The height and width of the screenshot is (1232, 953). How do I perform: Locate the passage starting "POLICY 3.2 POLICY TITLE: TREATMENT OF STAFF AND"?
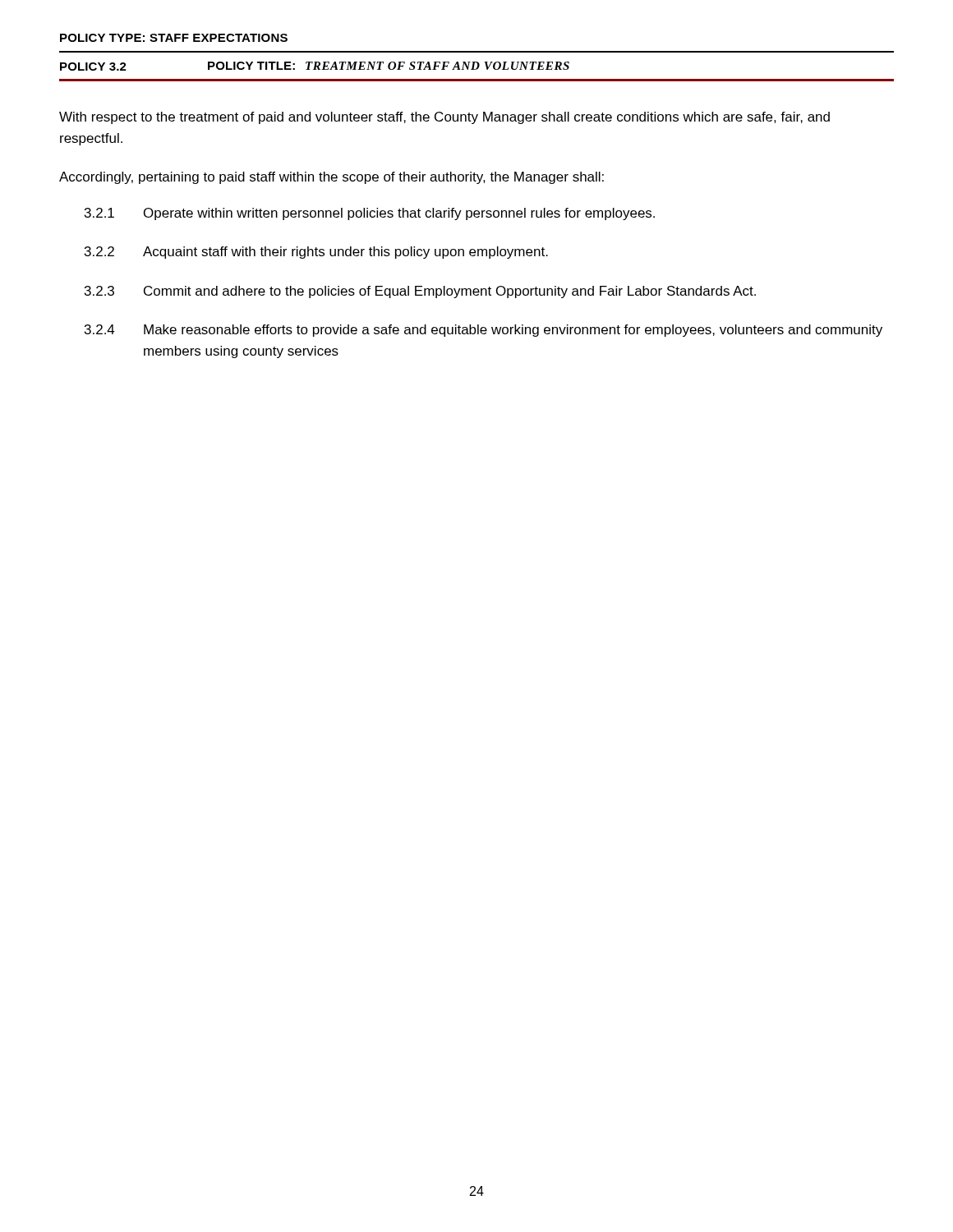pyautogui.click(x=315, y=66)
